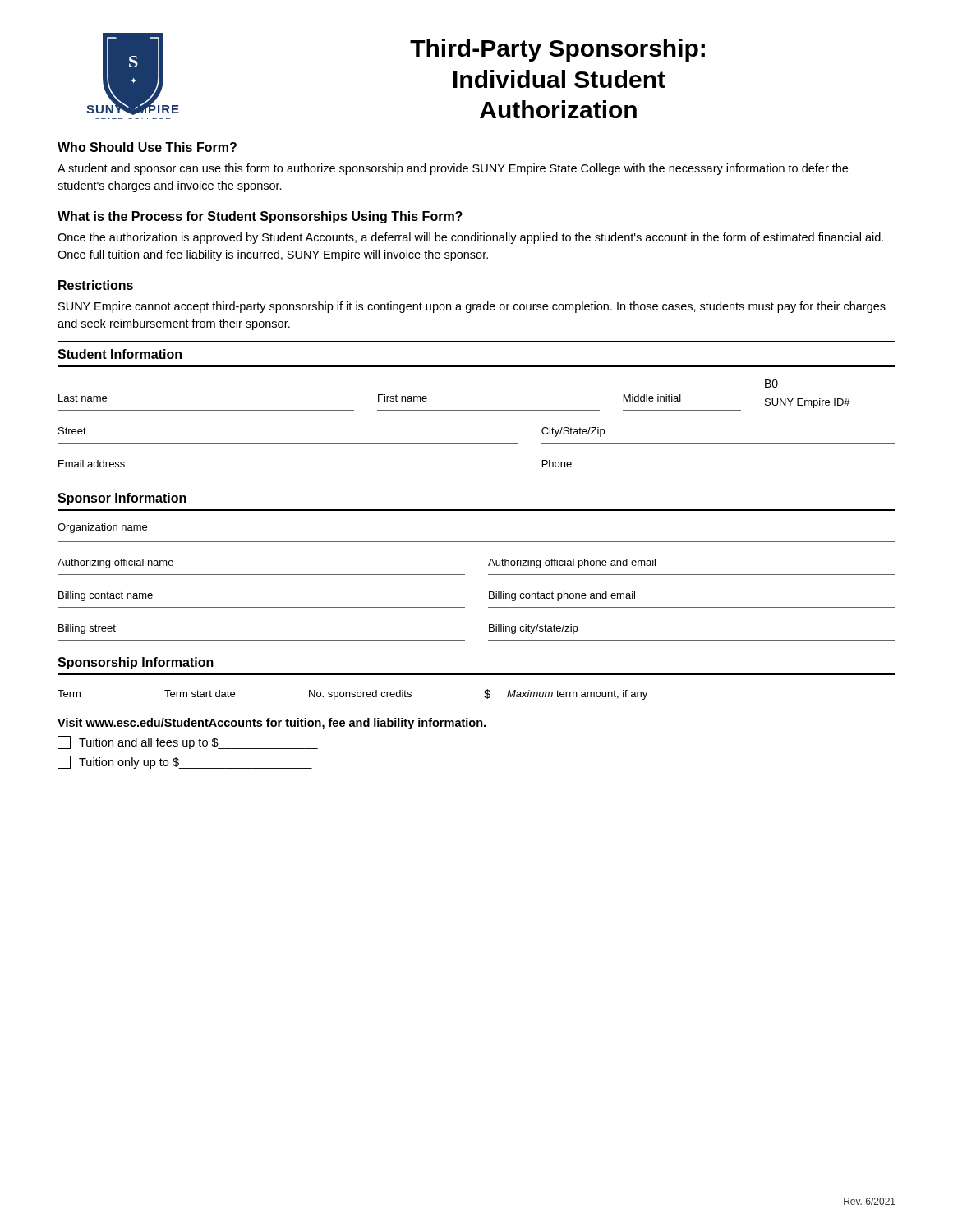This screenshot has height=1232, width=953.
Task: Select the text block that says "A student and sponsor can use this form"
Action: pos(453,177)
